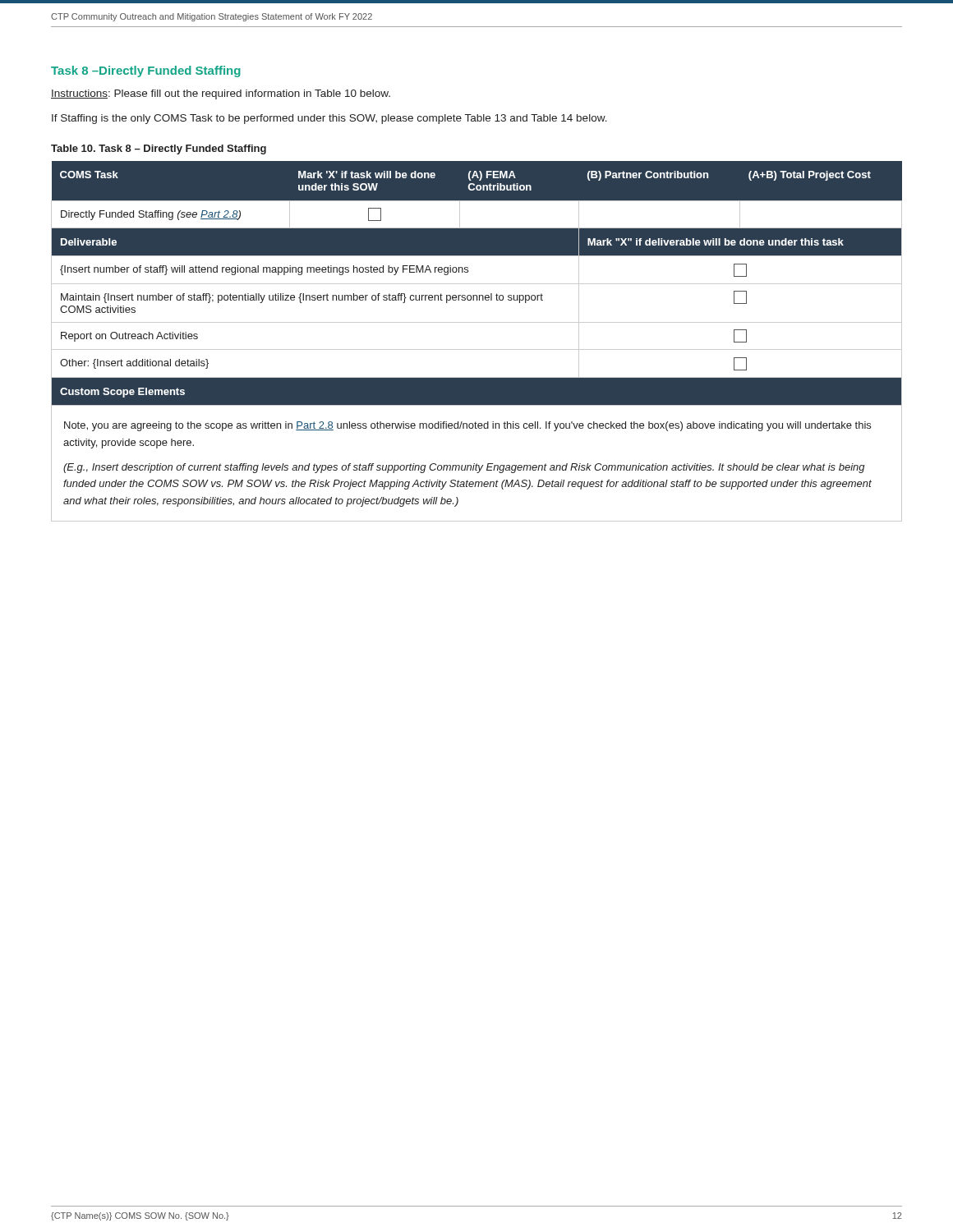
Task: Navigate to the text block starting "Task 8 –Directly Funded"
Action: click(x=146, y=70)
